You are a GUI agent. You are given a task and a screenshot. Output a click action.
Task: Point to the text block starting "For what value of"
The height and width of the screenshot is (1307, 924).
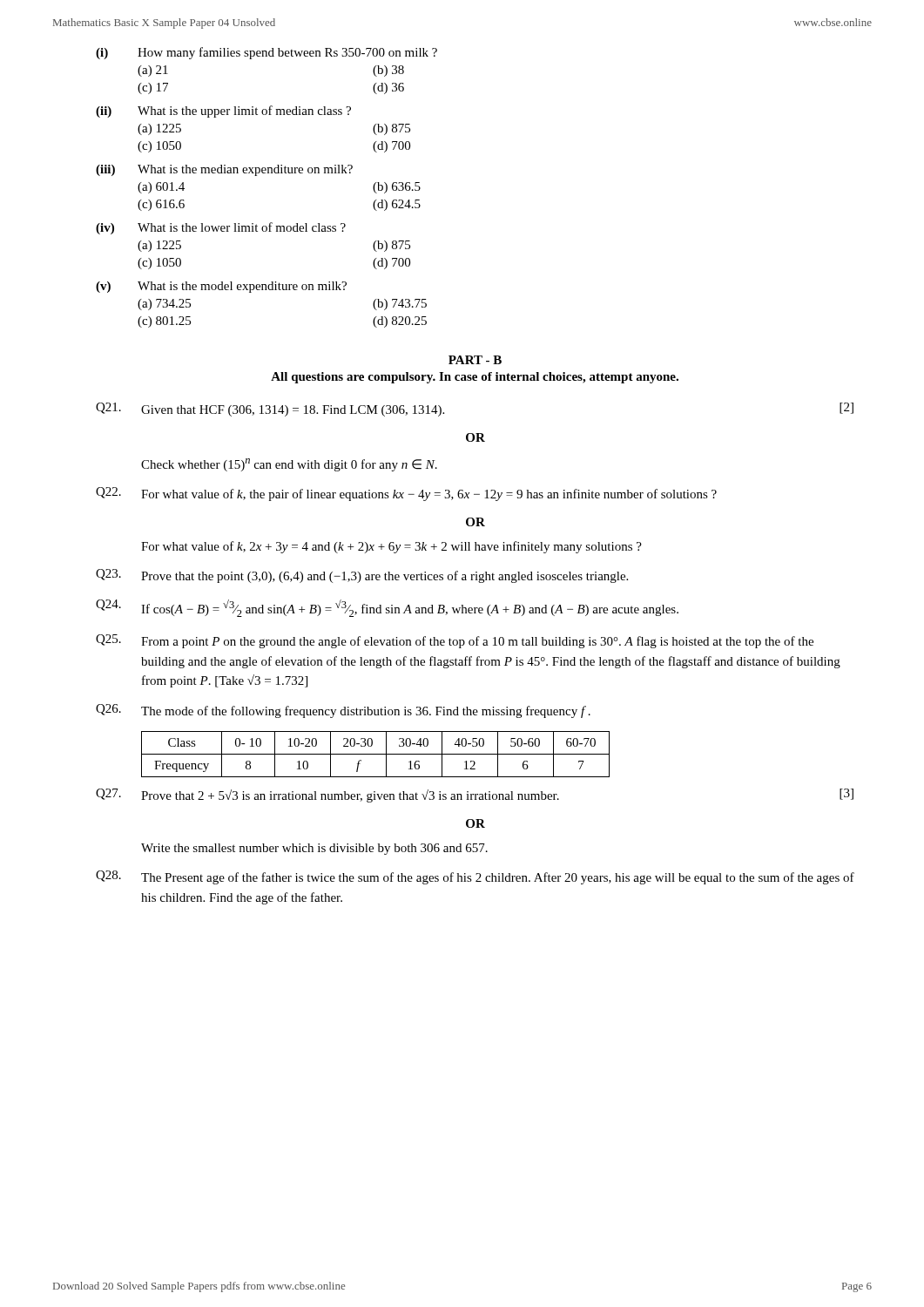coord(391,546)
